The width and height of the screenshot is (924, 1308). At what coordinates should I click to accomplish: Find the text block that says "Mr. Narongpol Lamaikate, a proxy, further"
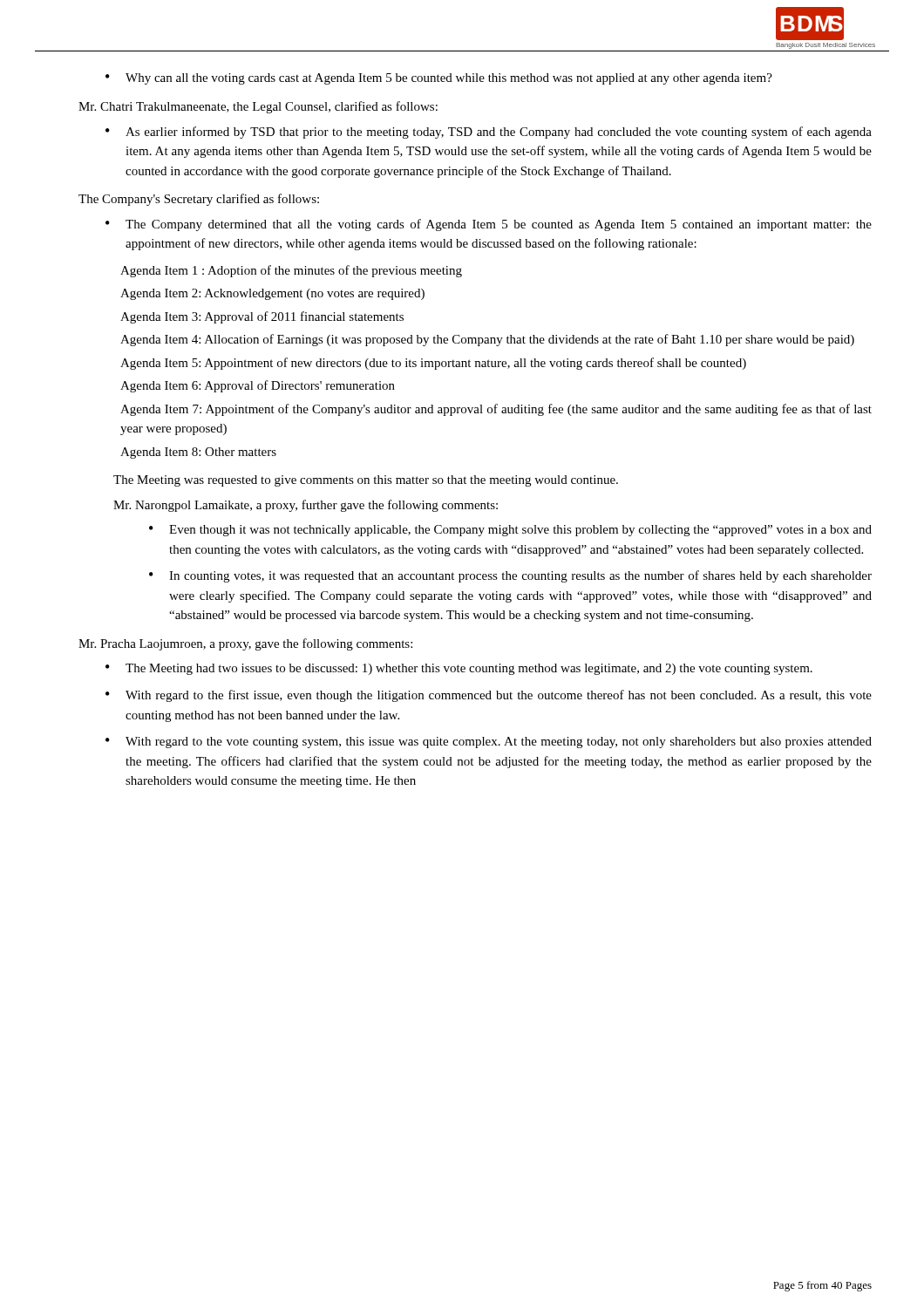[306, 505]
